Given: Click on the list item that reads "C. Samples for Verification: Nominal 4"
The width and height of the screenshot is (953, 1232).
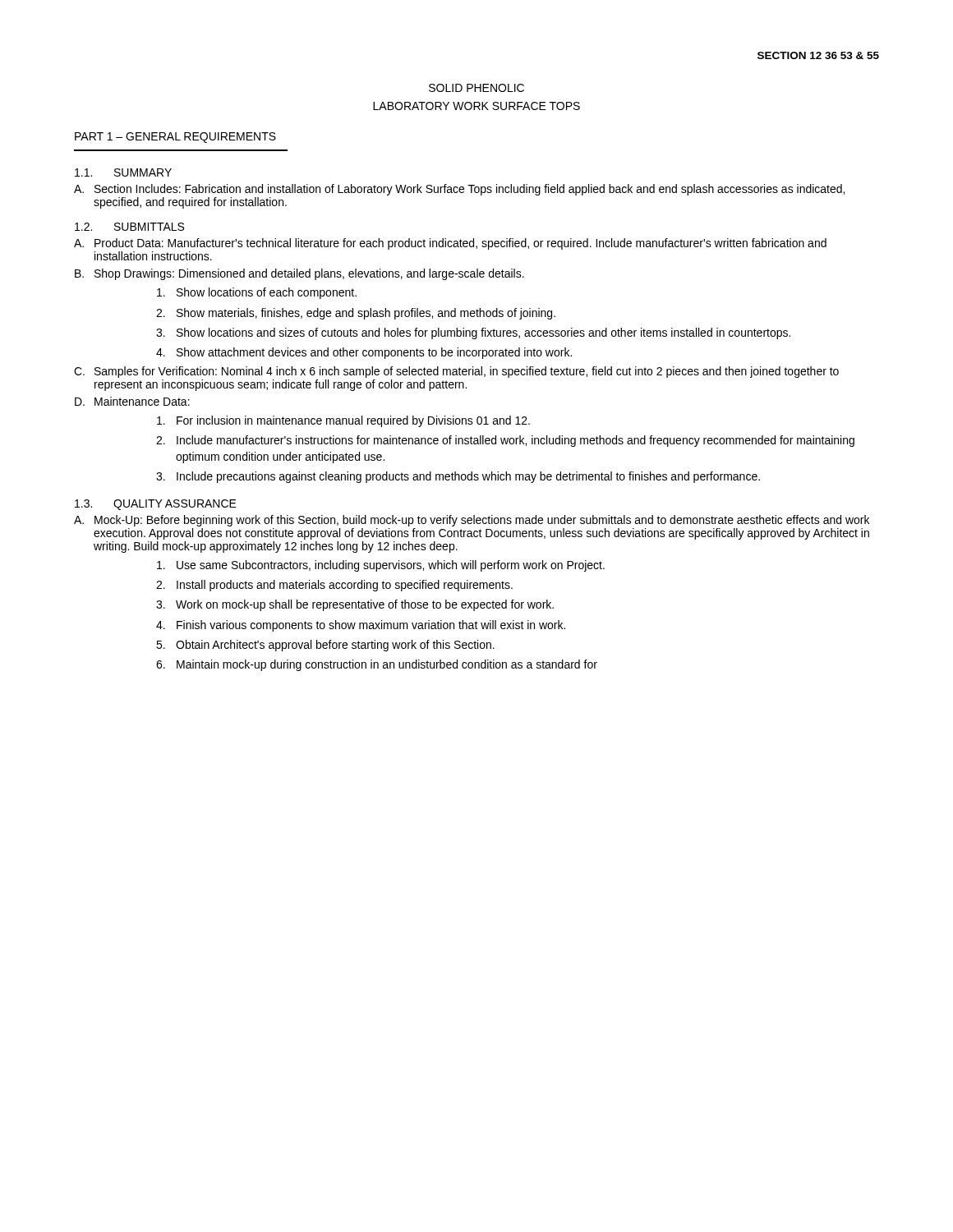Looking at the screenshot, I should coord(476,377).
